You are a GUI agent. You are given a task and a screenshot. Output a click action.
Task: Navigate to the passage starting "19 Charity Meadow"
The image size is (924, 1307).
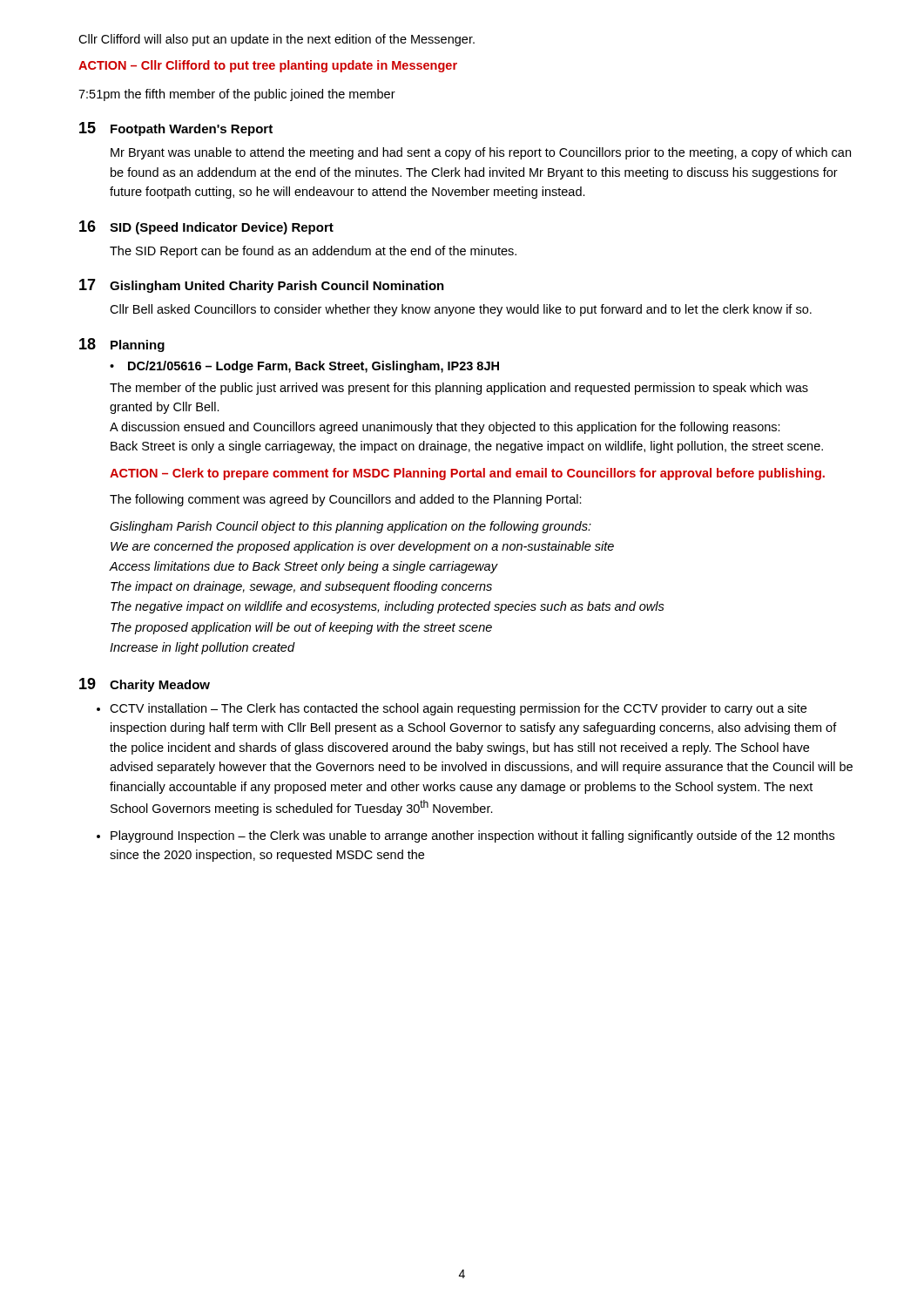coord(144,684)
